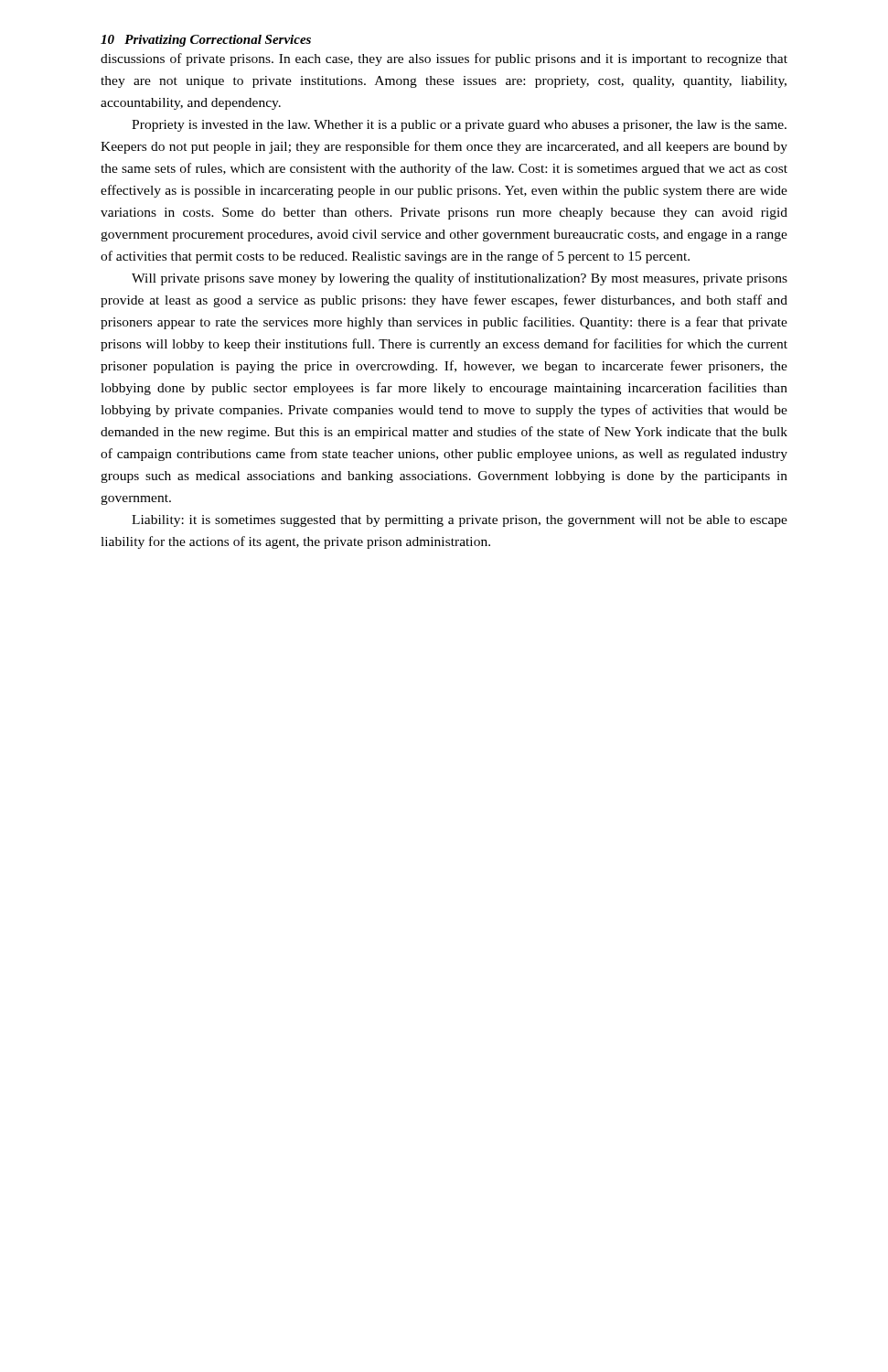Point to the block beginning "discussions of private prisons. In each case,"

[444, 300]
